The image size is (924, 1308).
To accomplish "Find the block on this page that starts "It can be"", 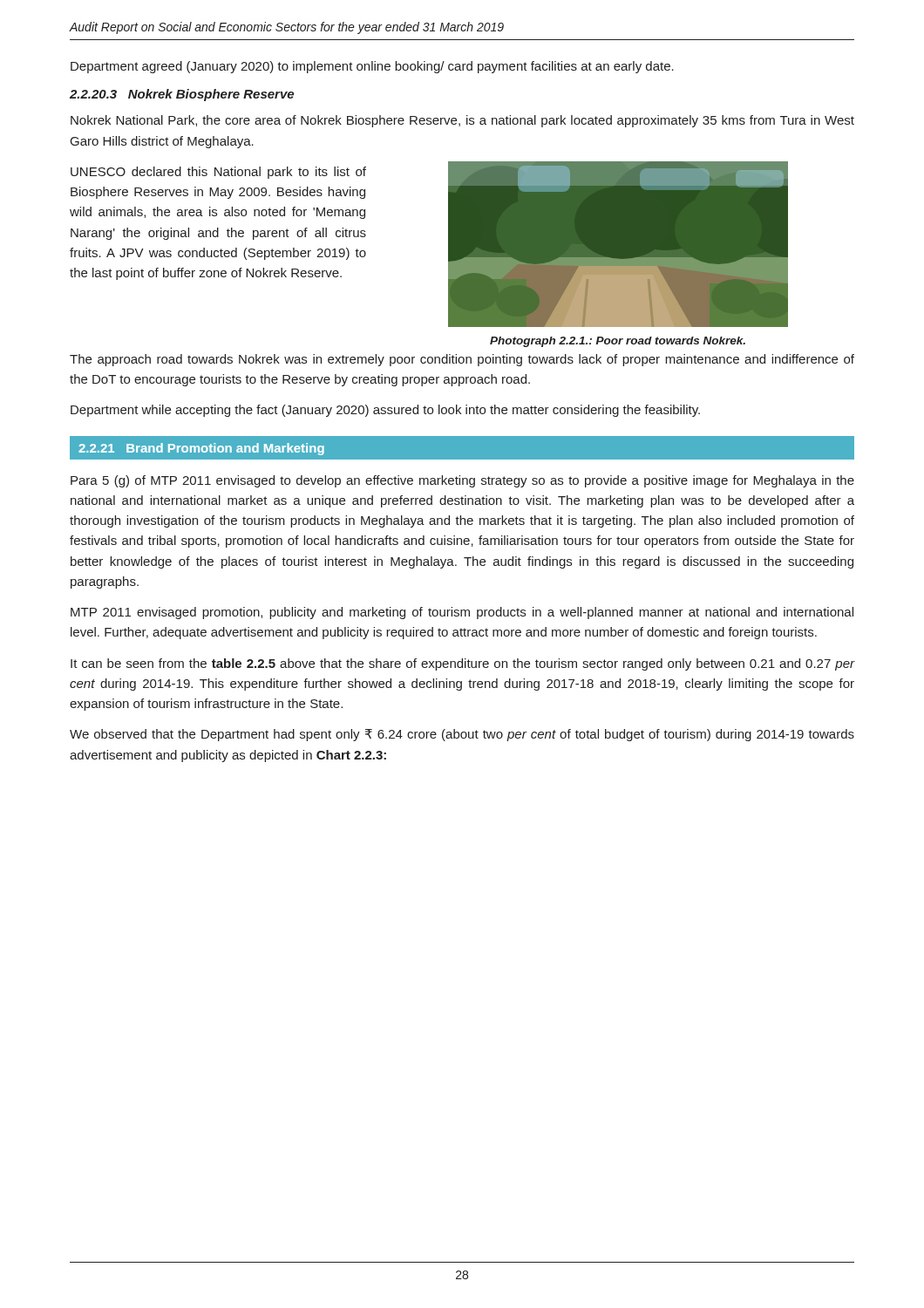I will [x=462, y=683].
